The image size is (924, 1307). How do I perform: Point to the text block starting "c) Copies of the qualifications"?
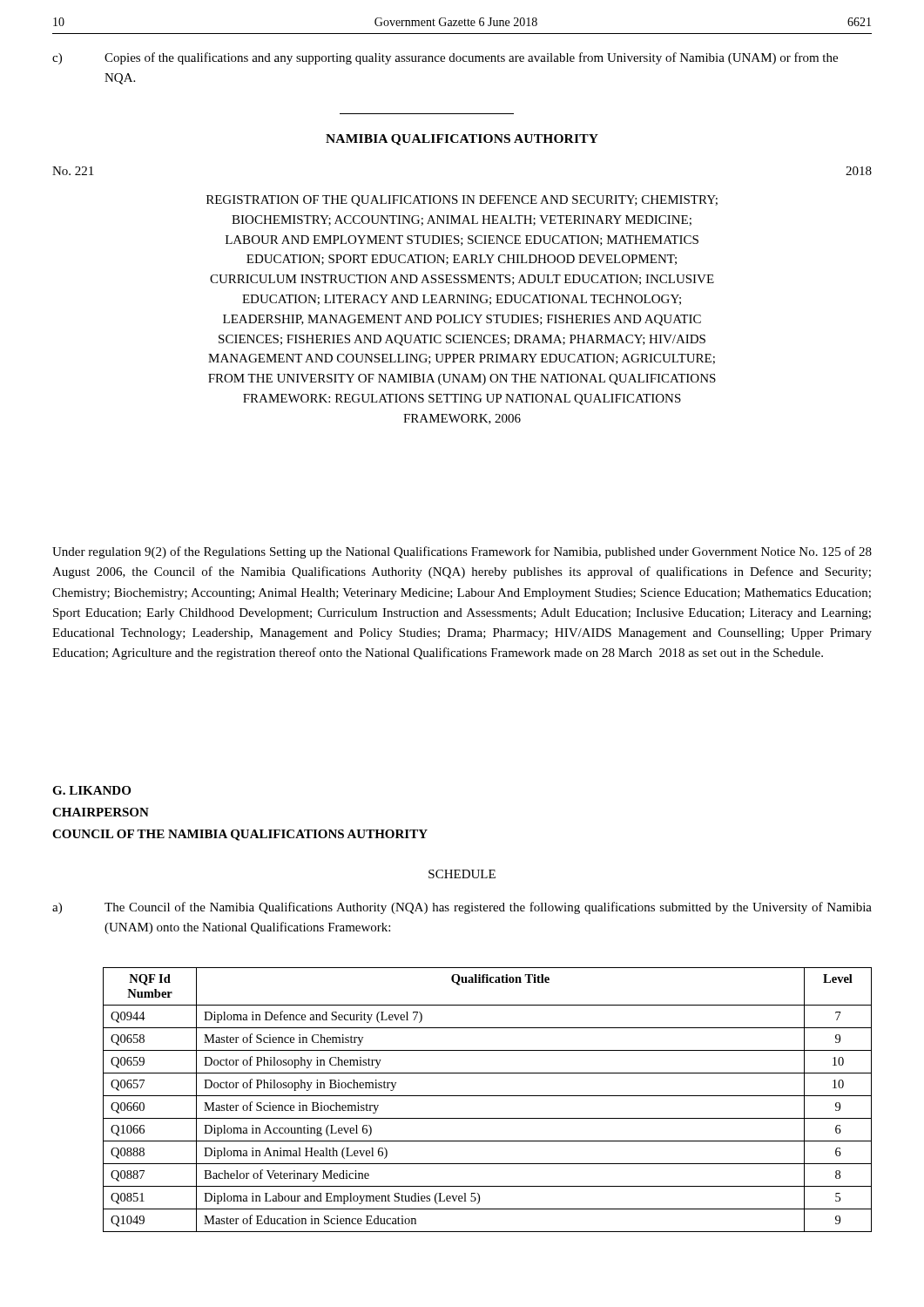pyautogui.click(x=462, y=68)
